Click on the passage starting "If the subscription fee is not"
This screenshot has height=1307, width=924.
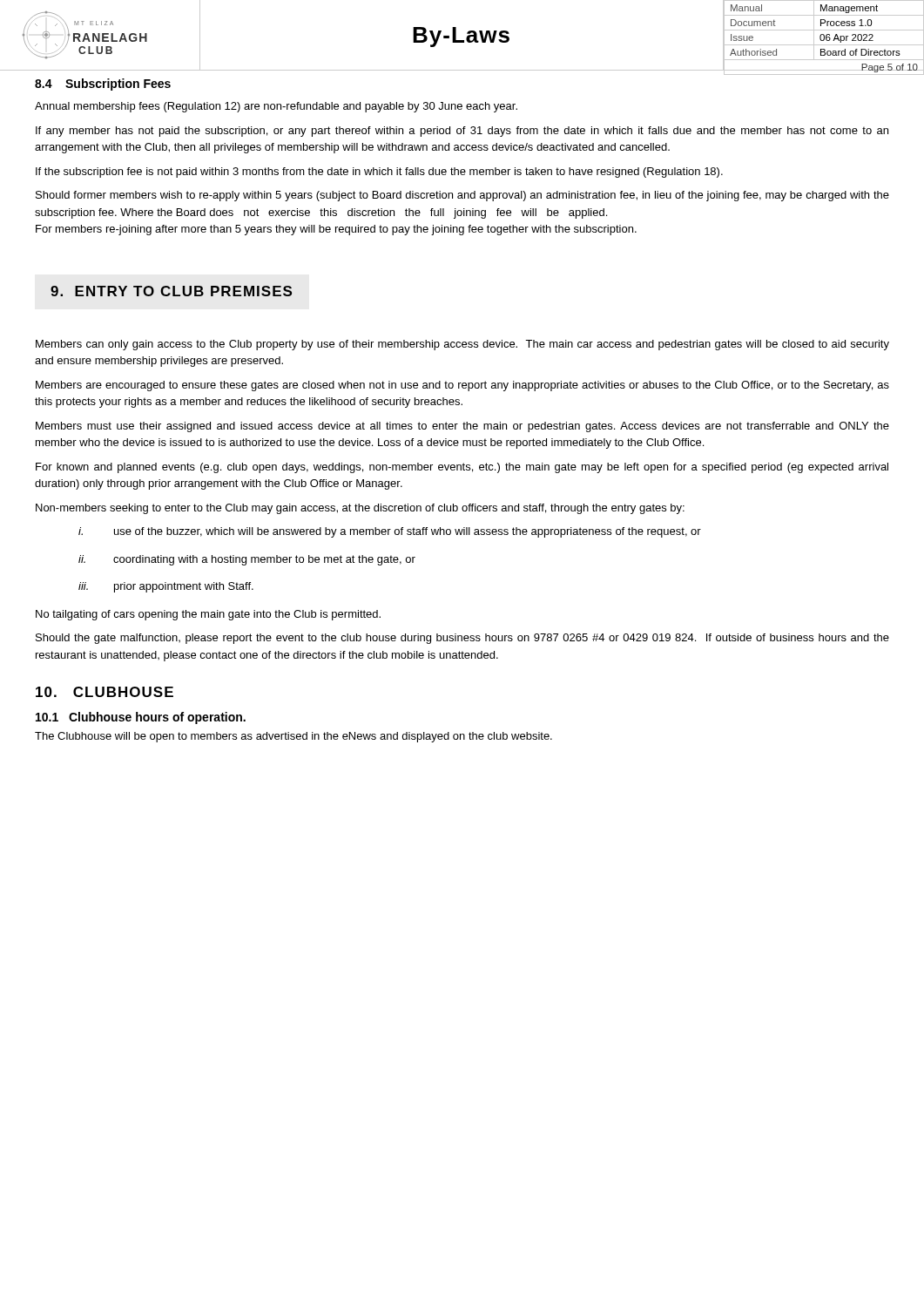(379, 171)
